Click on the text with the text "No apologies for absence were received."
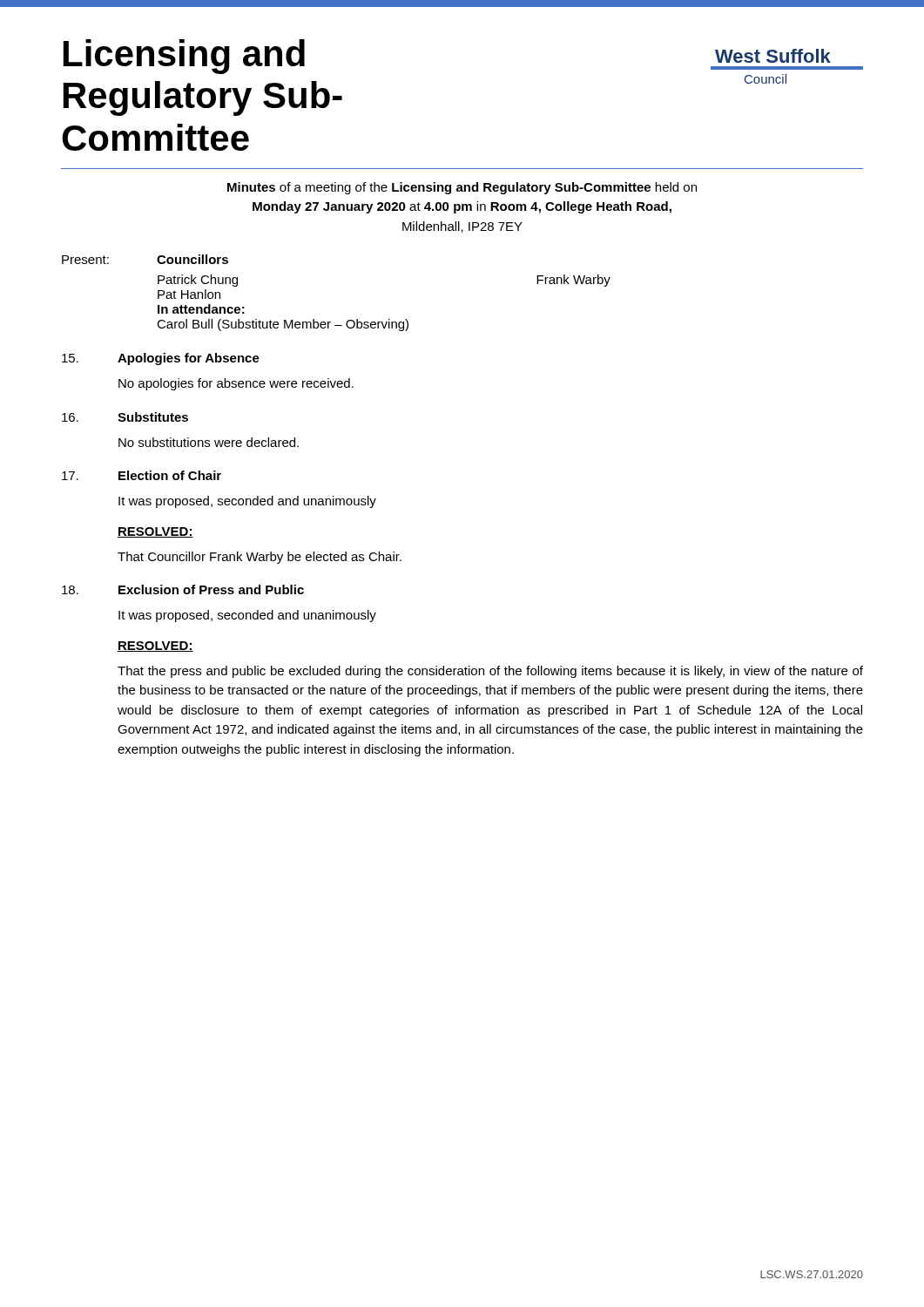 click(x=236, y=383)
